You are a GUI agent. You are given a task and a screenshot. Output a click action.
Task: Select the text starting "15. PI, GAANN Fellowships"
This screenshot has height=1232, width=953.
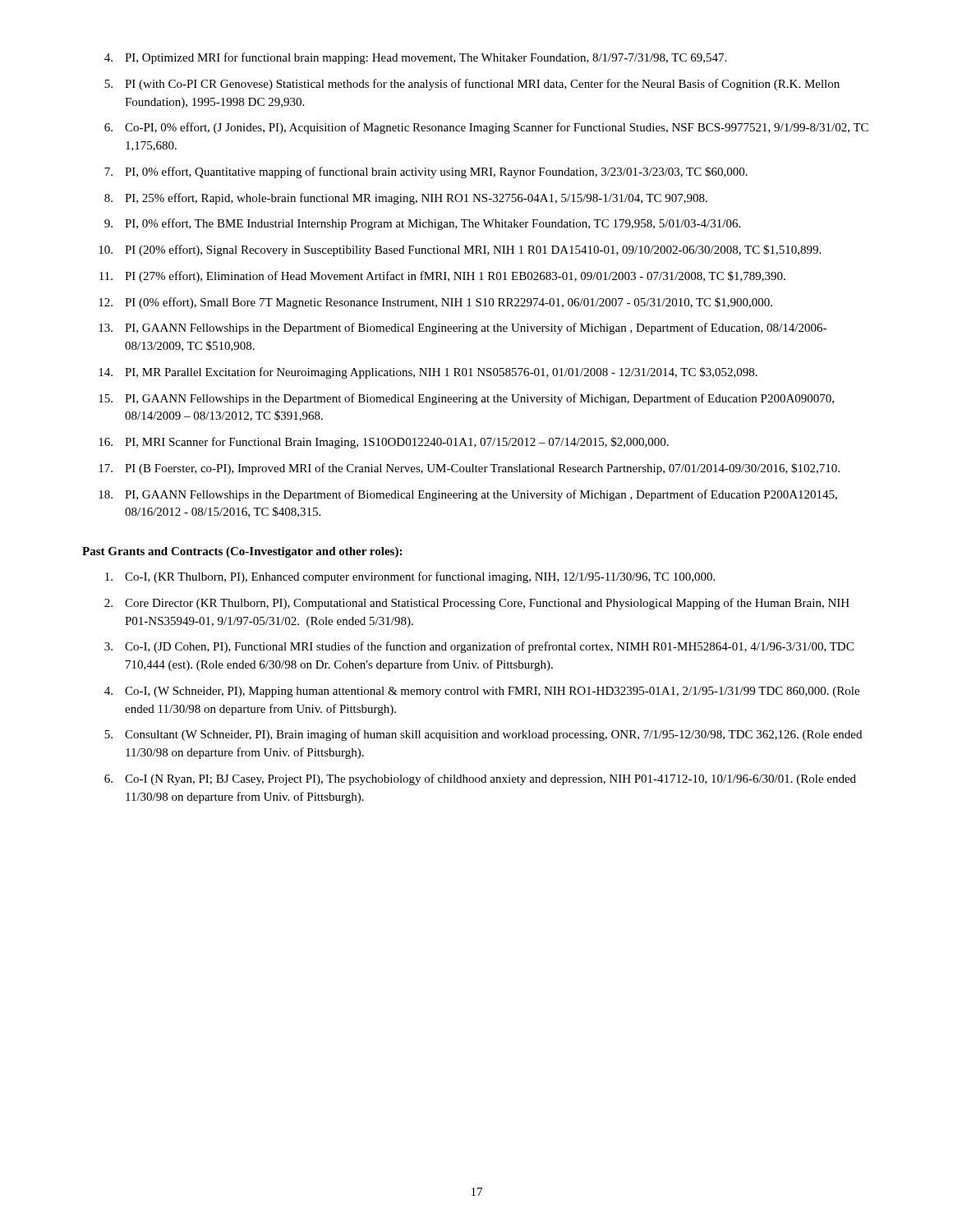click(476, 408)
